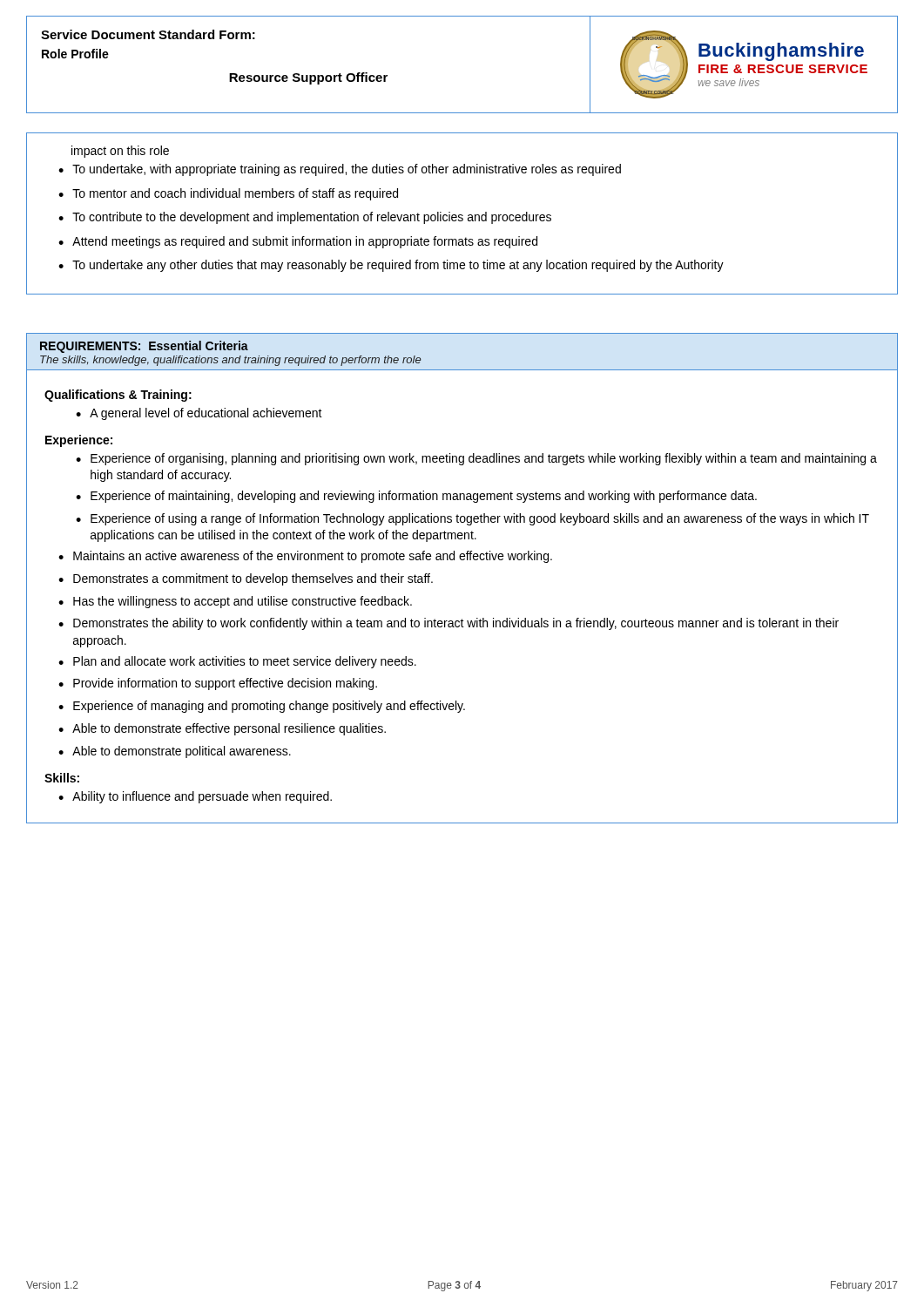924x1307 pixels.
Task: Point to the text starting "•To mentor and coach"
Action: tap(228, 194)
